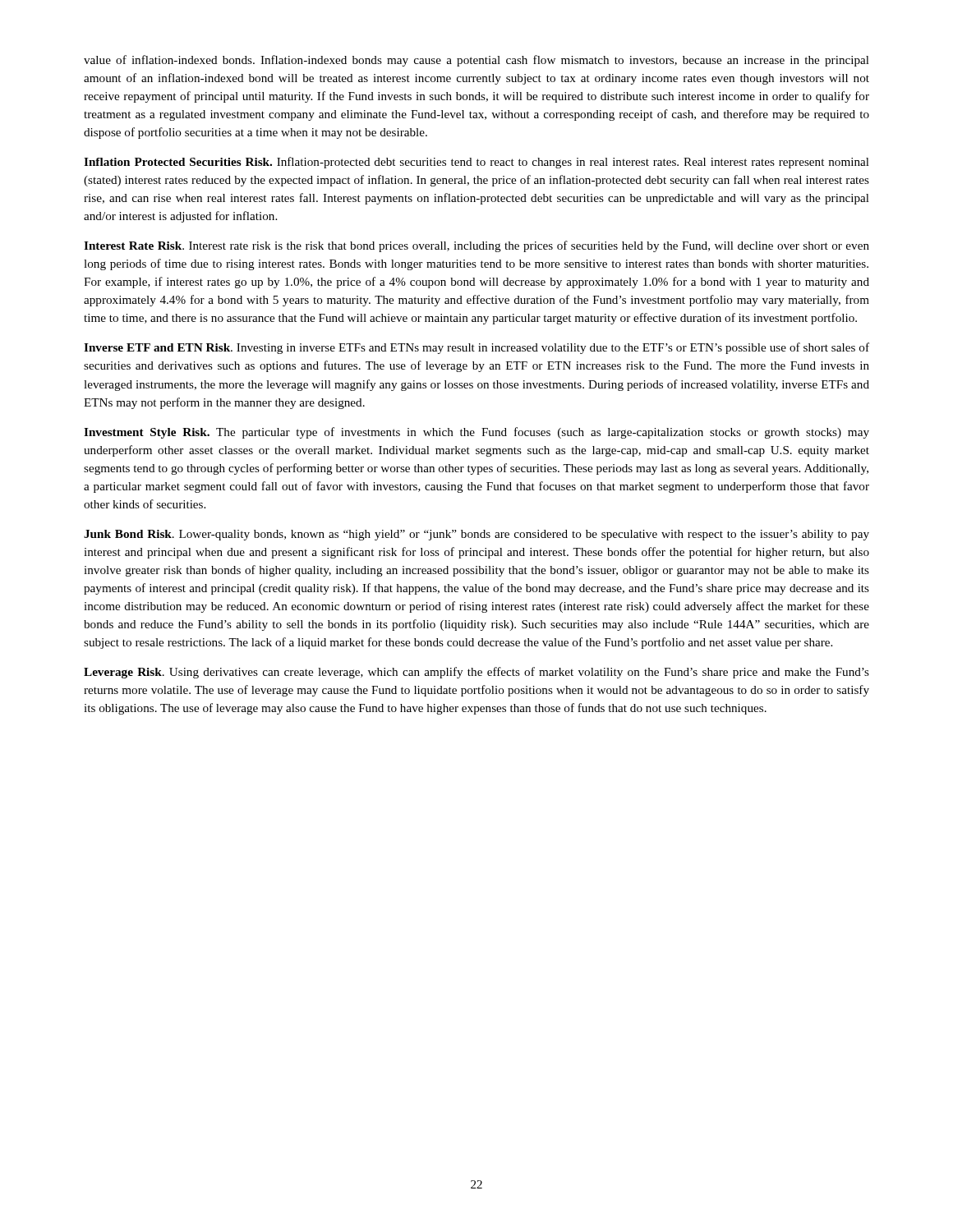Navigate to the text starting "Junk Bond Risk. Lower-quality bonds, known as"
Image resolution: width=953 pixels, height=1232 pixels.
(x=476, y=588)
